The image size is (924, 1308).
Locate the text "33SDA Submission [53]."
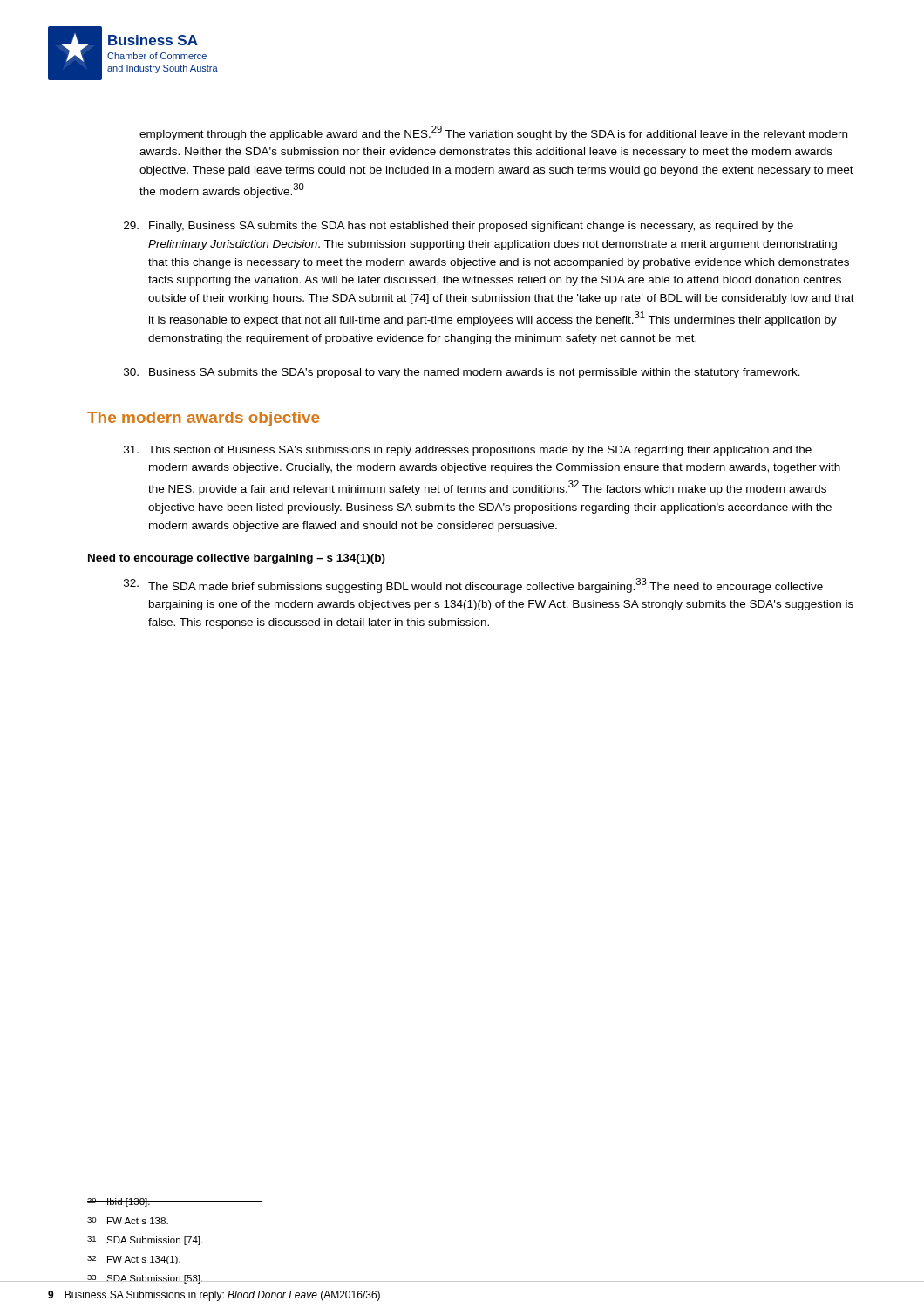tap(145, 1280)
